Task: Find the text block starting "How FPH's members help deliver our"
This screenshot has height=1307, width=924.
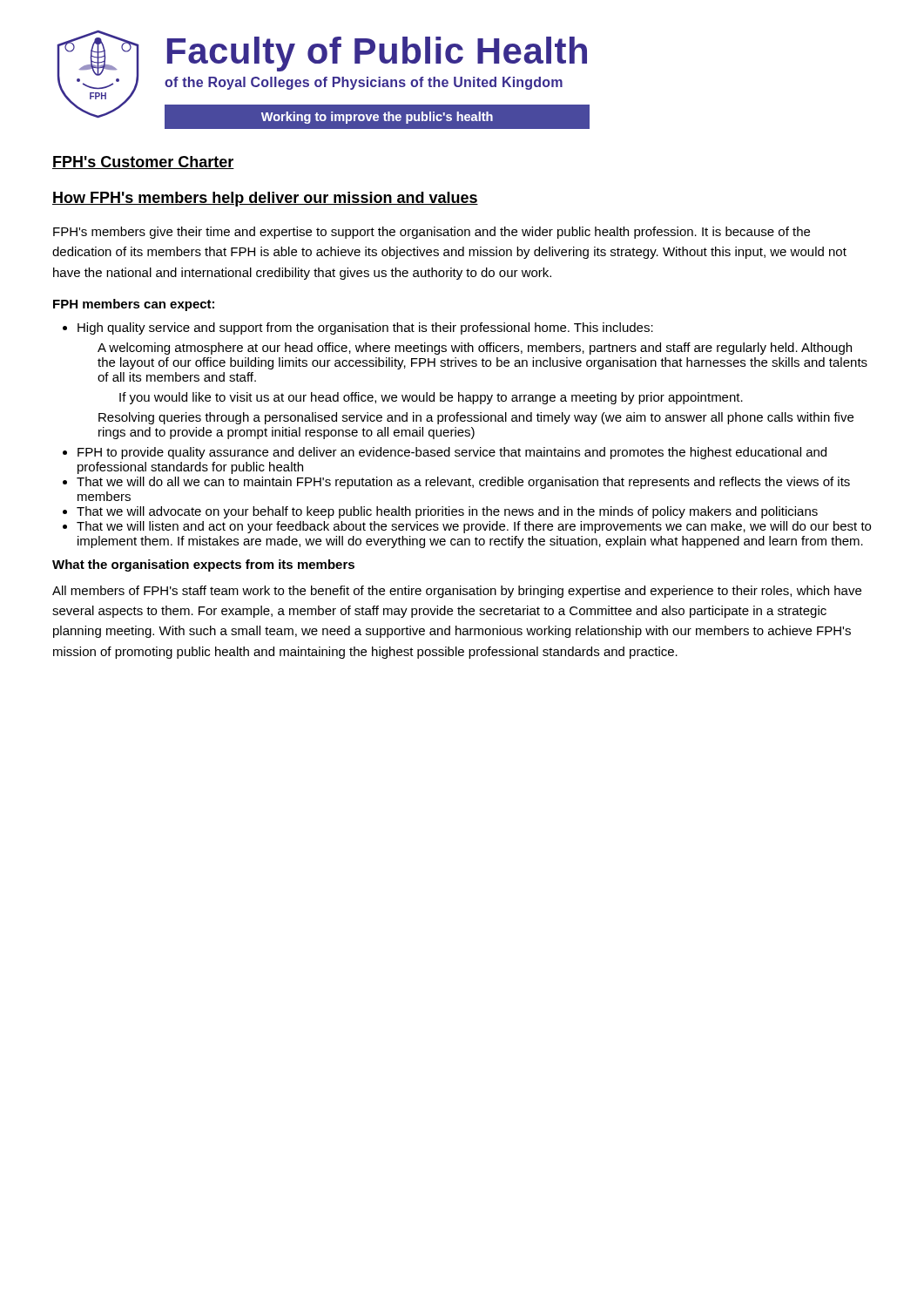Action: click(x=265, y=198)
